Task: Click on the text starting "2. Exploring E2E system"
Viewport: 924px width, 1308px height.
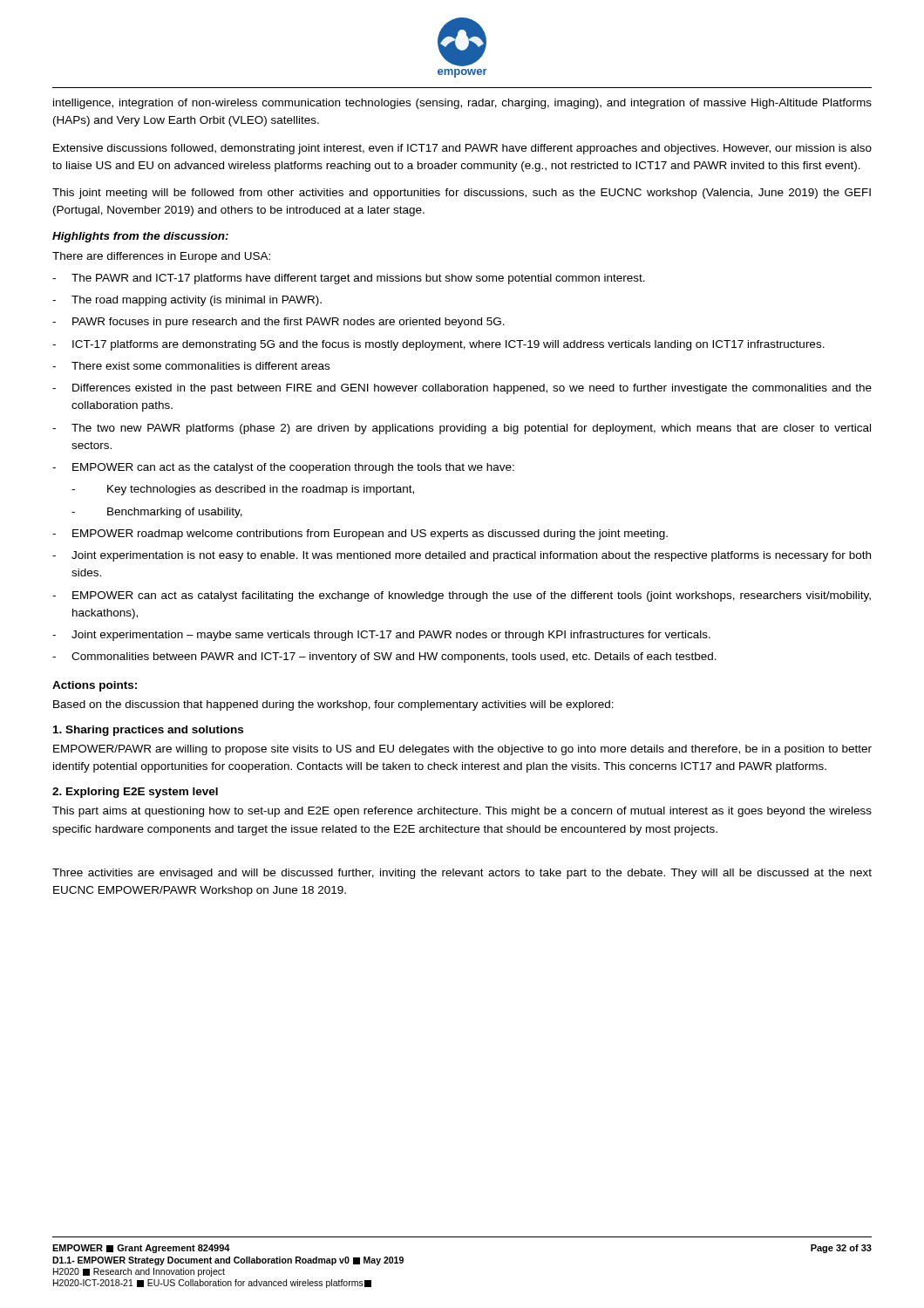Action: click(x=135, y=792)
